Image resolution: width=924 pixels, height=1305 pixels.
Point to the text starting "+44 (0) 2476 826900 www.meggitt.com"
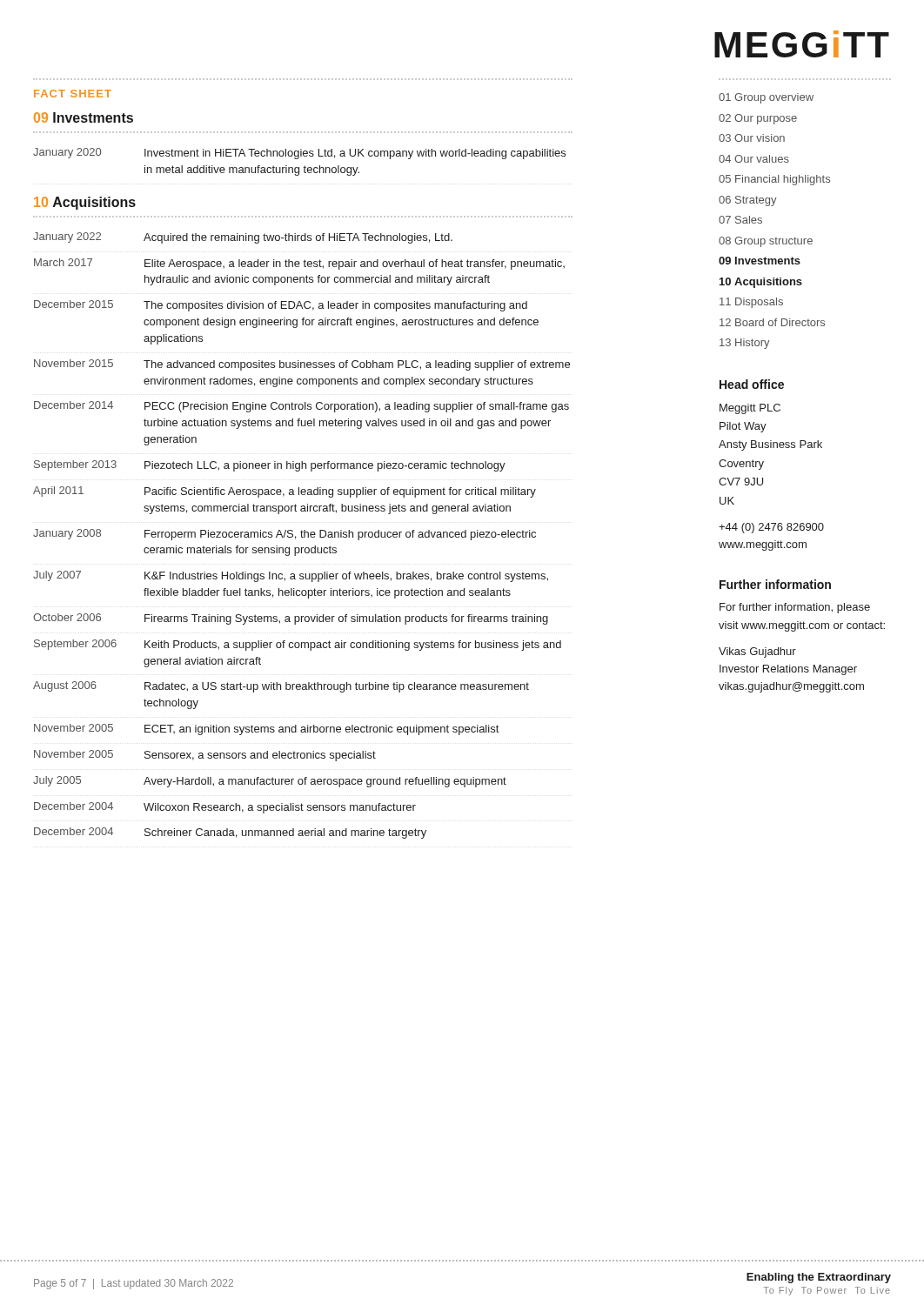point(771,536)
